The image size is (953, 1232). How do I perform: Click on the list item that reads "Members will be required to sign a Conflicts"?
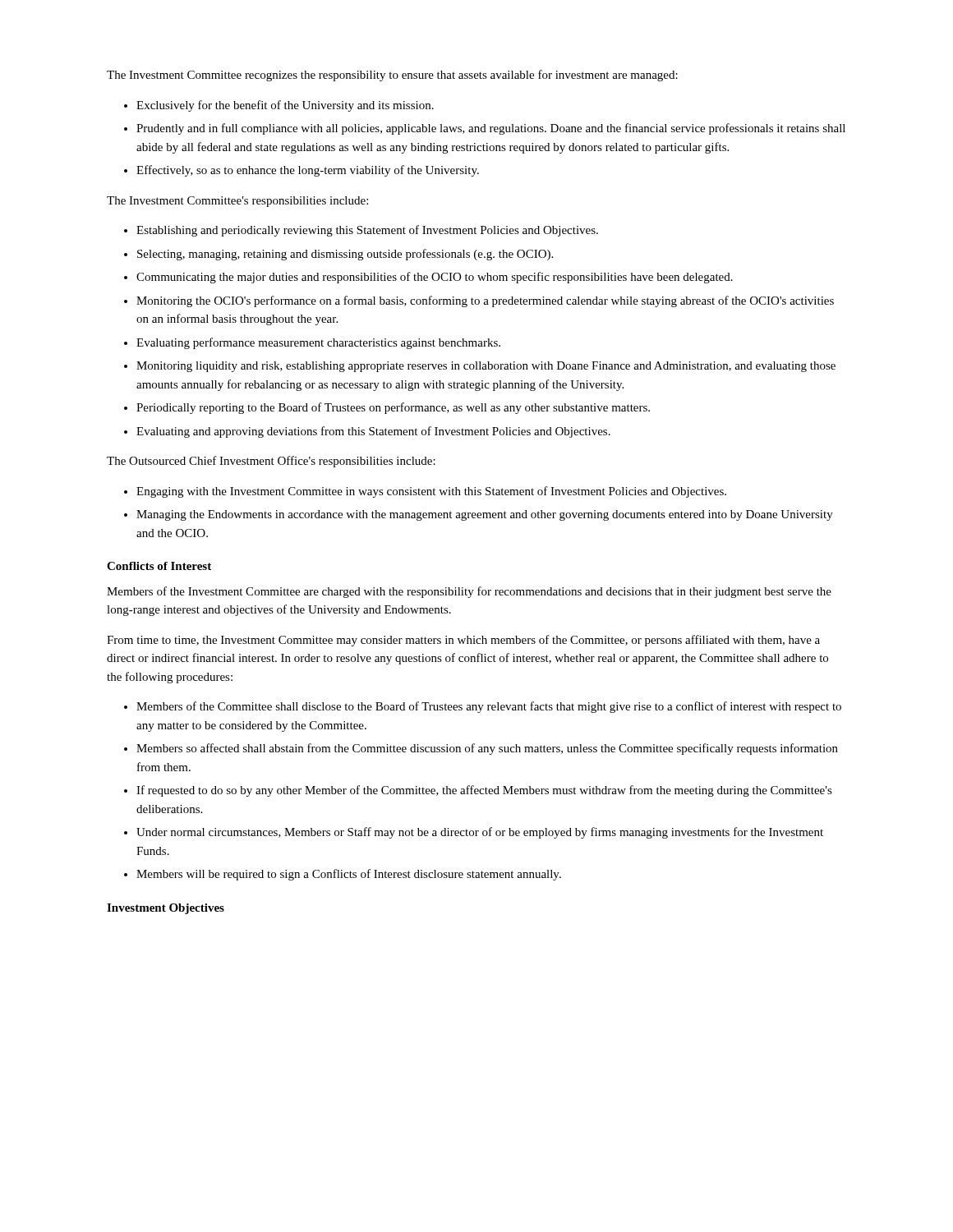(349, 874)
